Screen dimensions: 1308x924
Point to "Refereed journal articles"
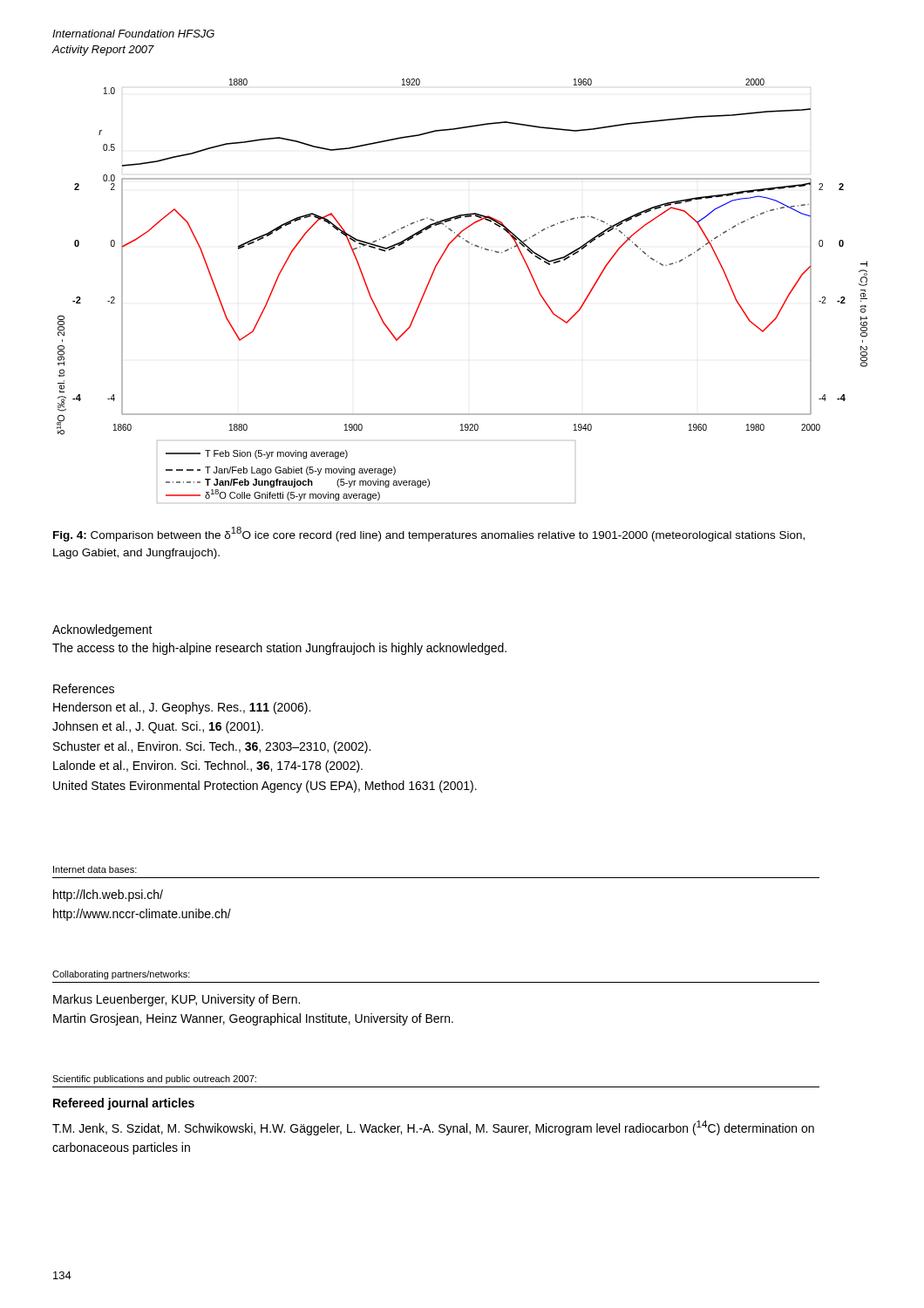point(124,1103)
